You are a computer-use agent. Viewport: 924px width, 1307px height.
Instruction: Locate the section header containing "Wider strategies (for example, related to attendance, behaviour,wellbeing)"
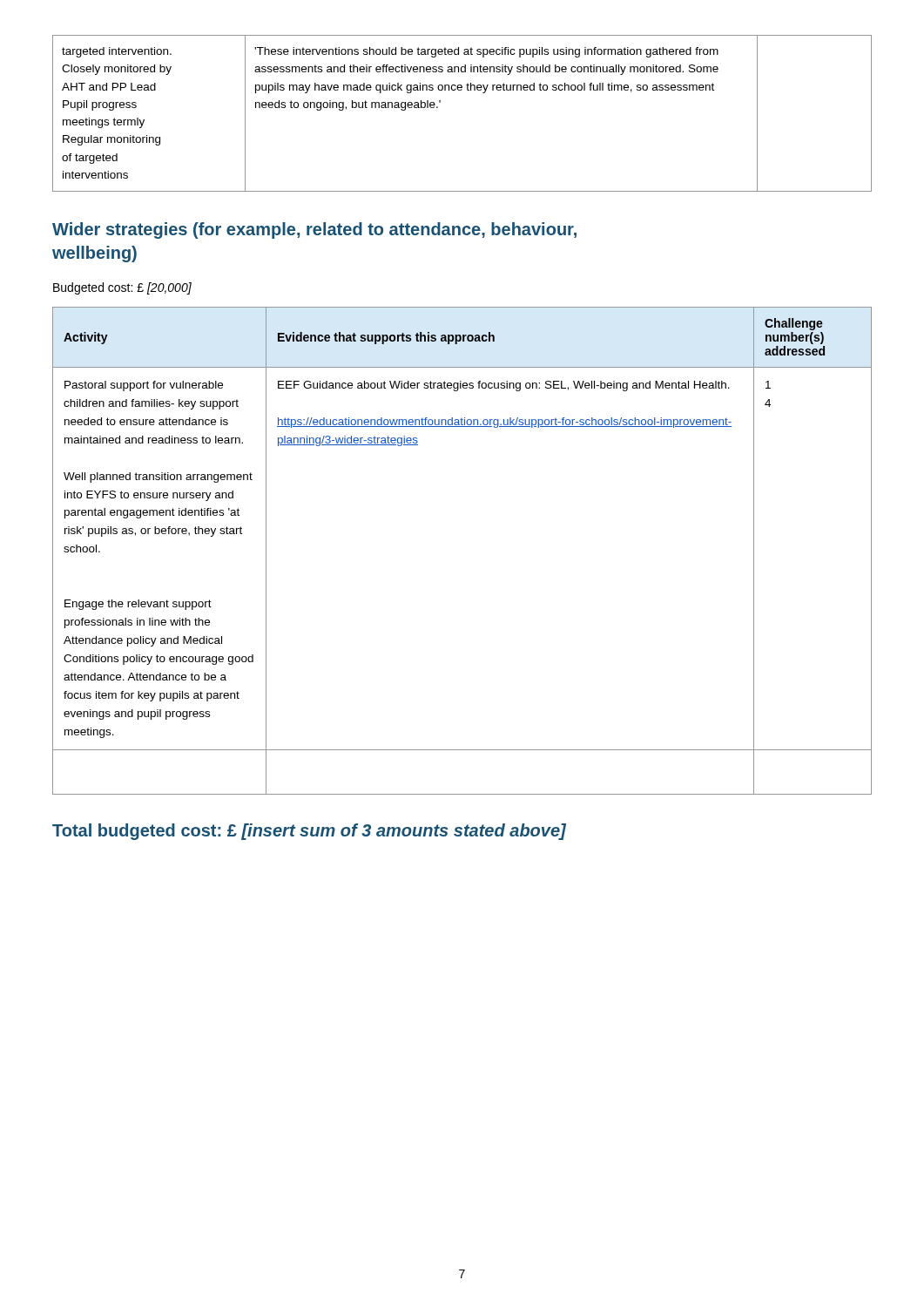[315, 241]
